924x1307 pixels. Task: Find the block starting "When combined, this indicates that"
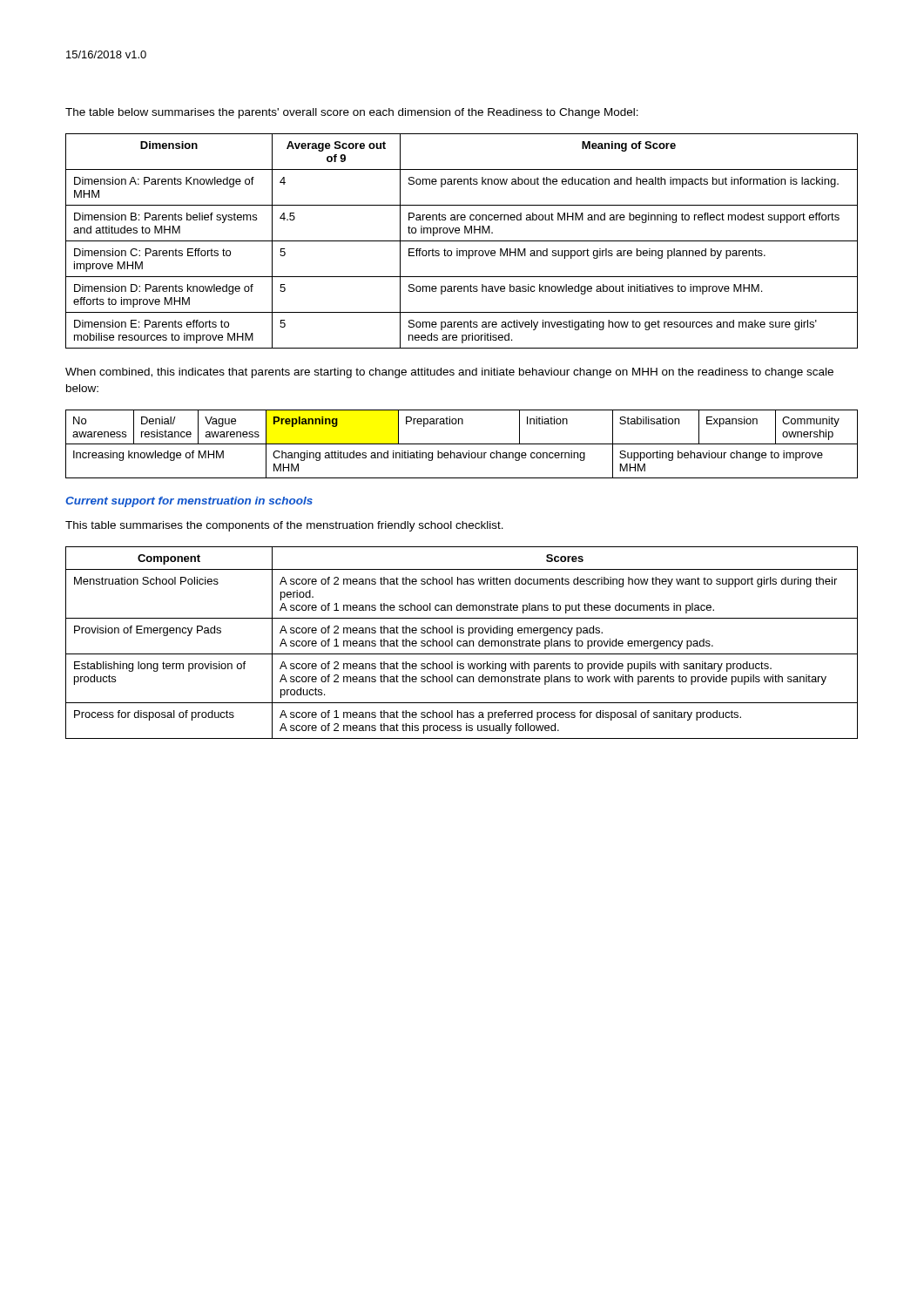[x=450, y=380]
